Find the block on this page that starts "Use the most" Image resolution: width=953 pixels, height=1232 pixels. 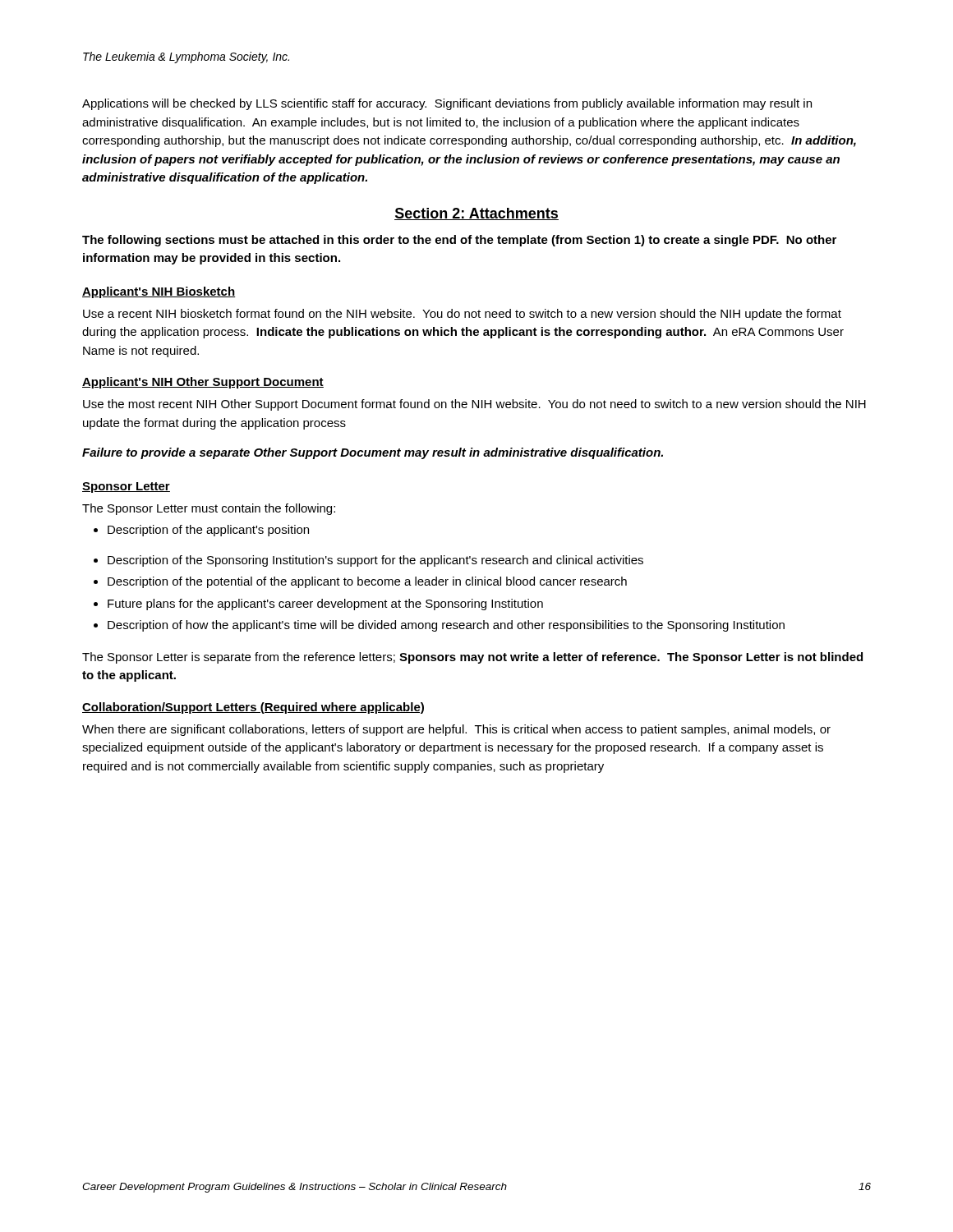click(x=474, y=413)
